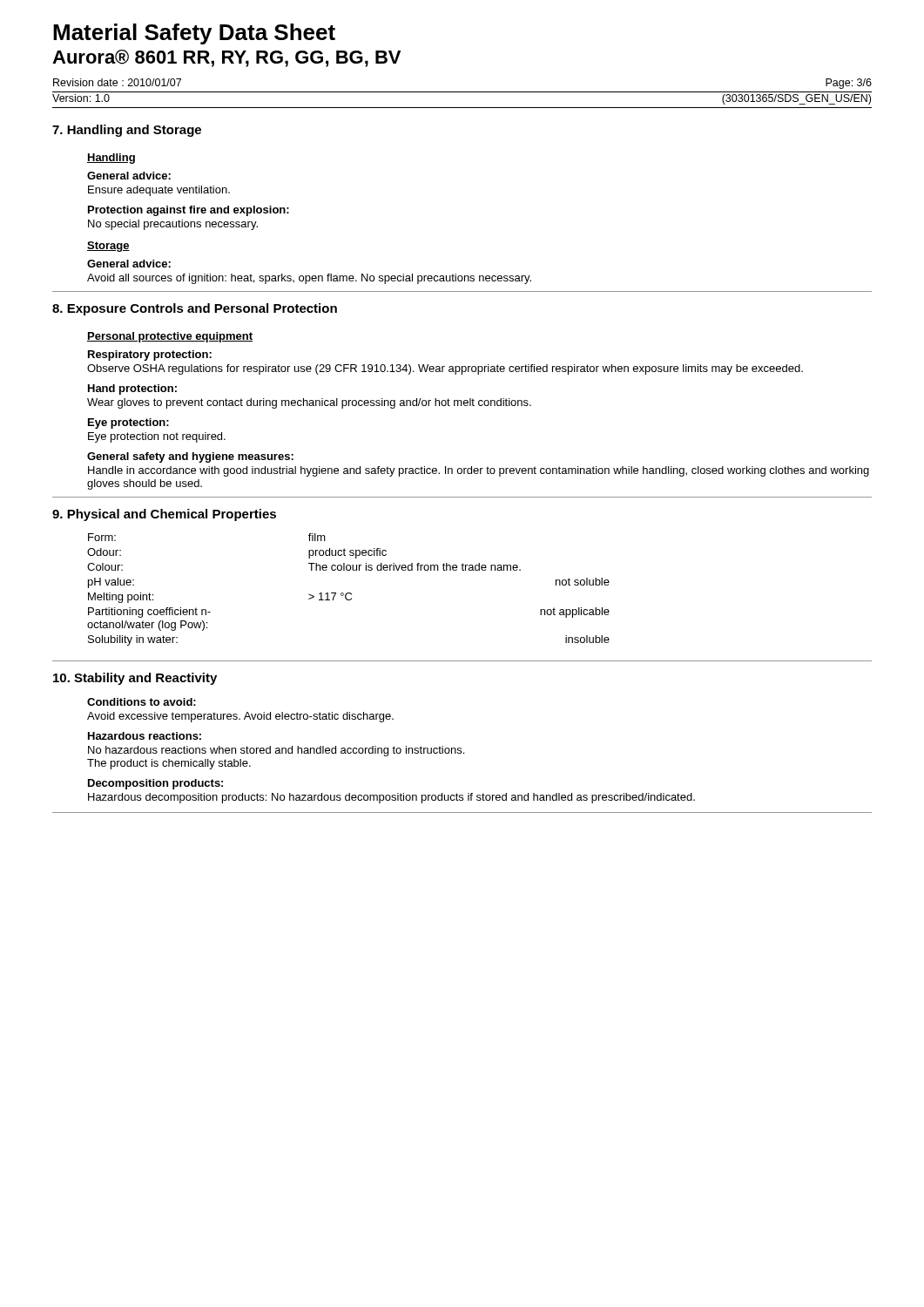This screenshot has height=1307, width=924.
Task: Find the block starting "Hazardous reactions: No"
Action: 145,736
